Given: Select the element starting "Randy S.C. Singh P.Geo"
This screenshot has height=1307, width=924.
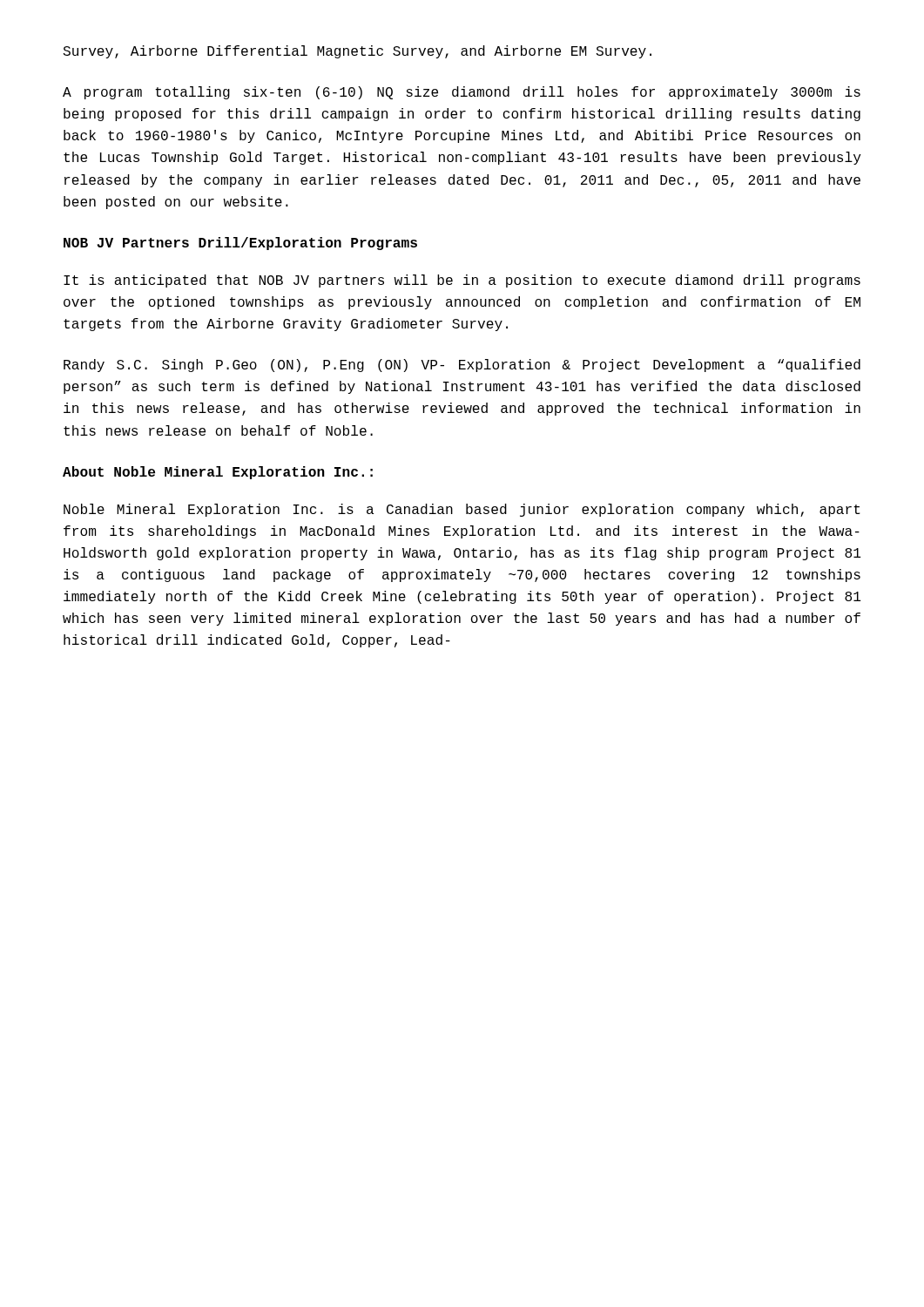Looking at the screenshot, I should [x=462, y=399].
